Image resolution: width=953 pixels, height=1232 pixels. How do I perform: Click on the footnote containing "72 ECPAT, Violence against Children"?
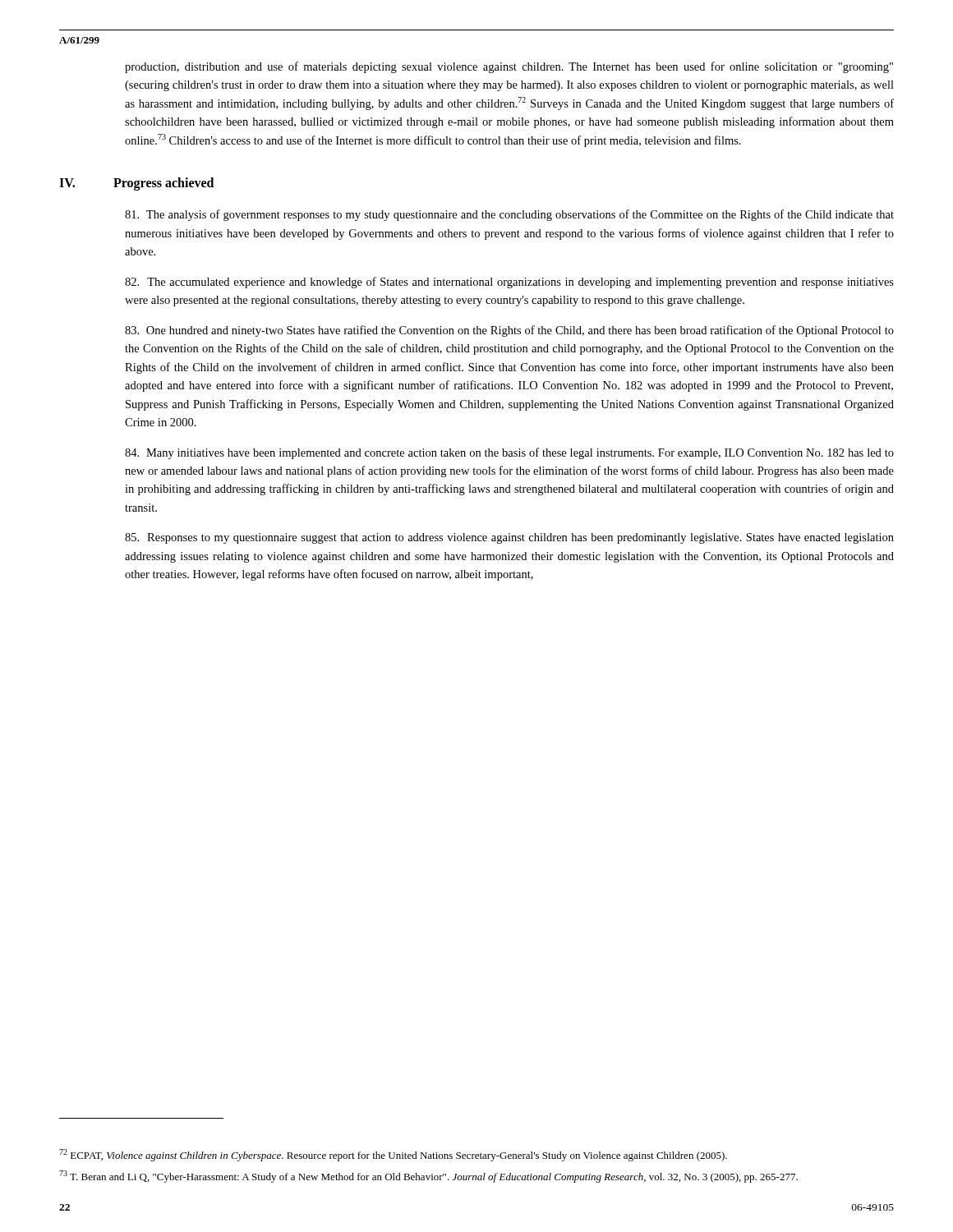pos(393,1154)
